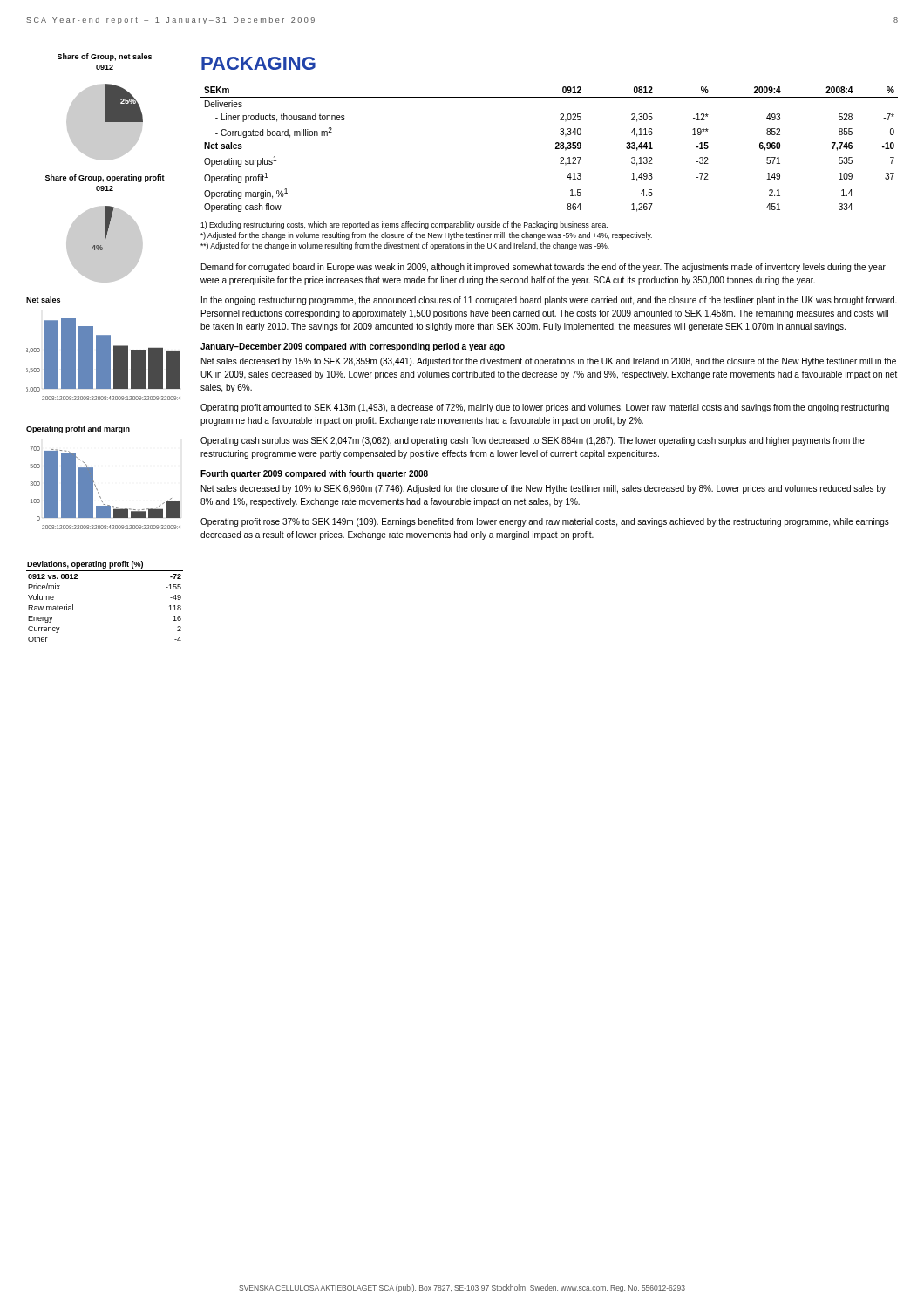The height and width of the screenshot is (1308, 924).
Task: Locate the text block that reads "In the ongoing restructuring"
Action: (549, 313)
